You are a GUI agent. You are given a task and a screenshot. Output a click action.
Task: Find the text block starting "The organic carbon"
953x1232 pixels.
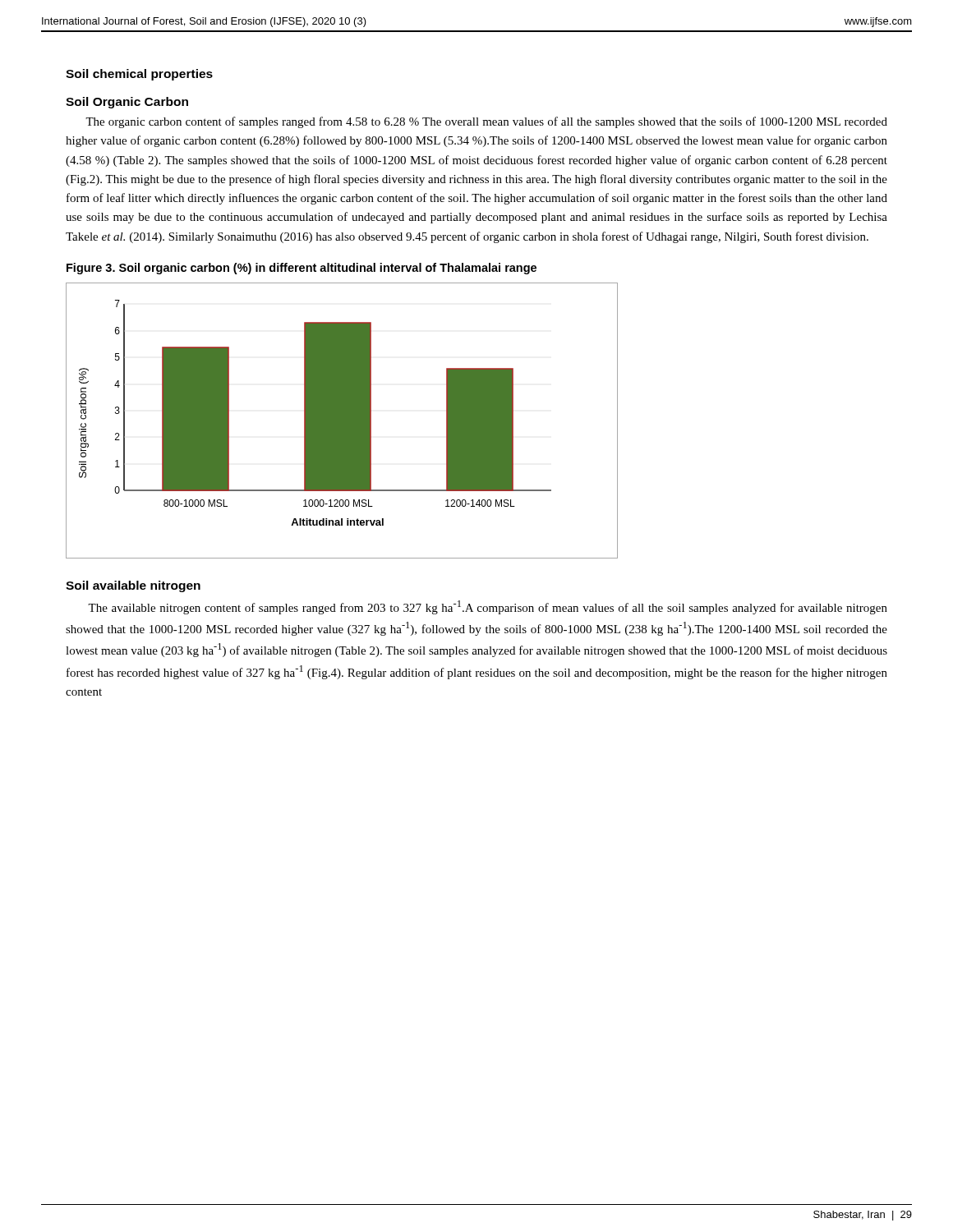[x=476, y=179]
